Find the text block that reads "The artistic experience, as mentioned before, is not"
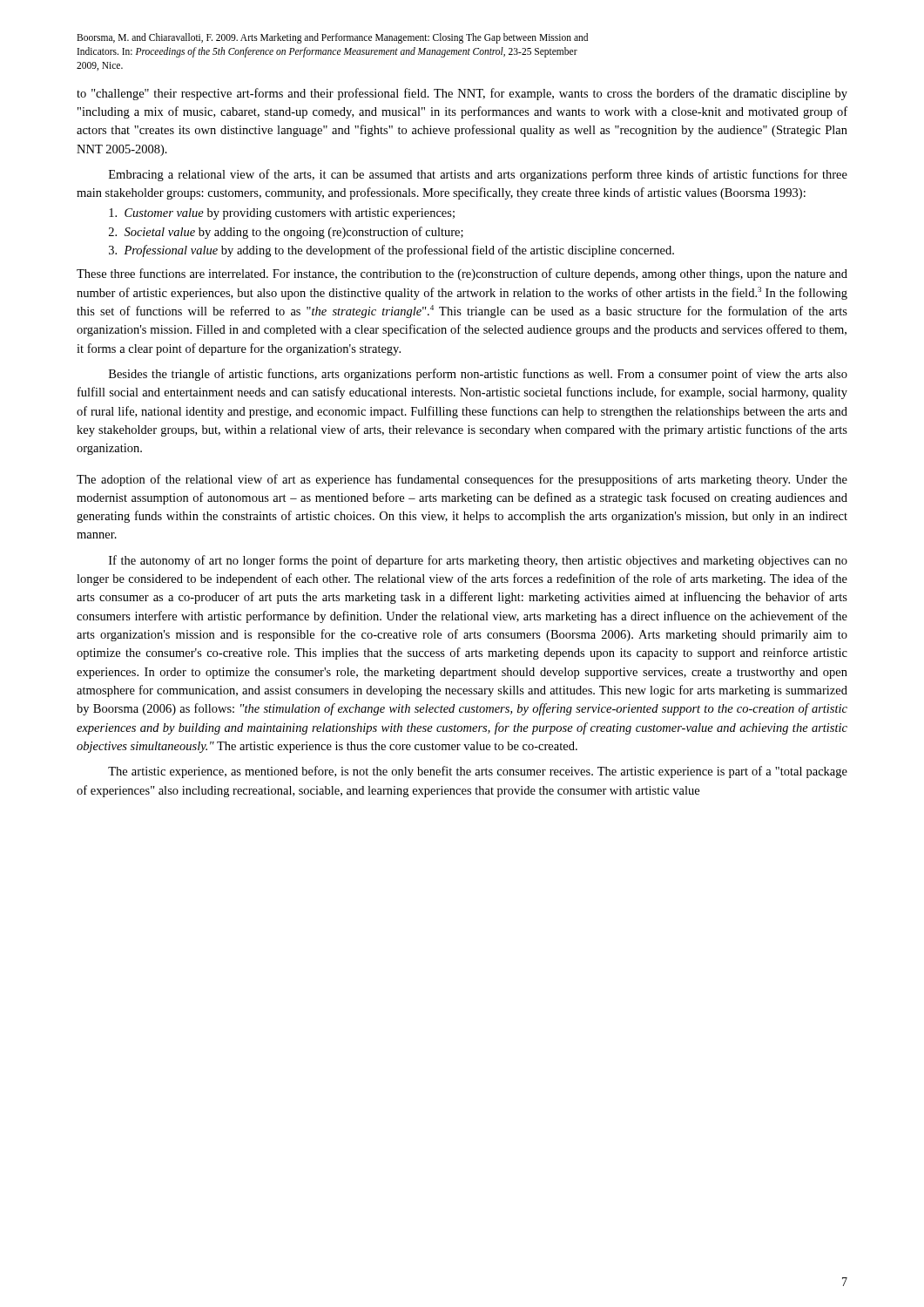Screen dimensions: 1307x924 tap(462, 781)
